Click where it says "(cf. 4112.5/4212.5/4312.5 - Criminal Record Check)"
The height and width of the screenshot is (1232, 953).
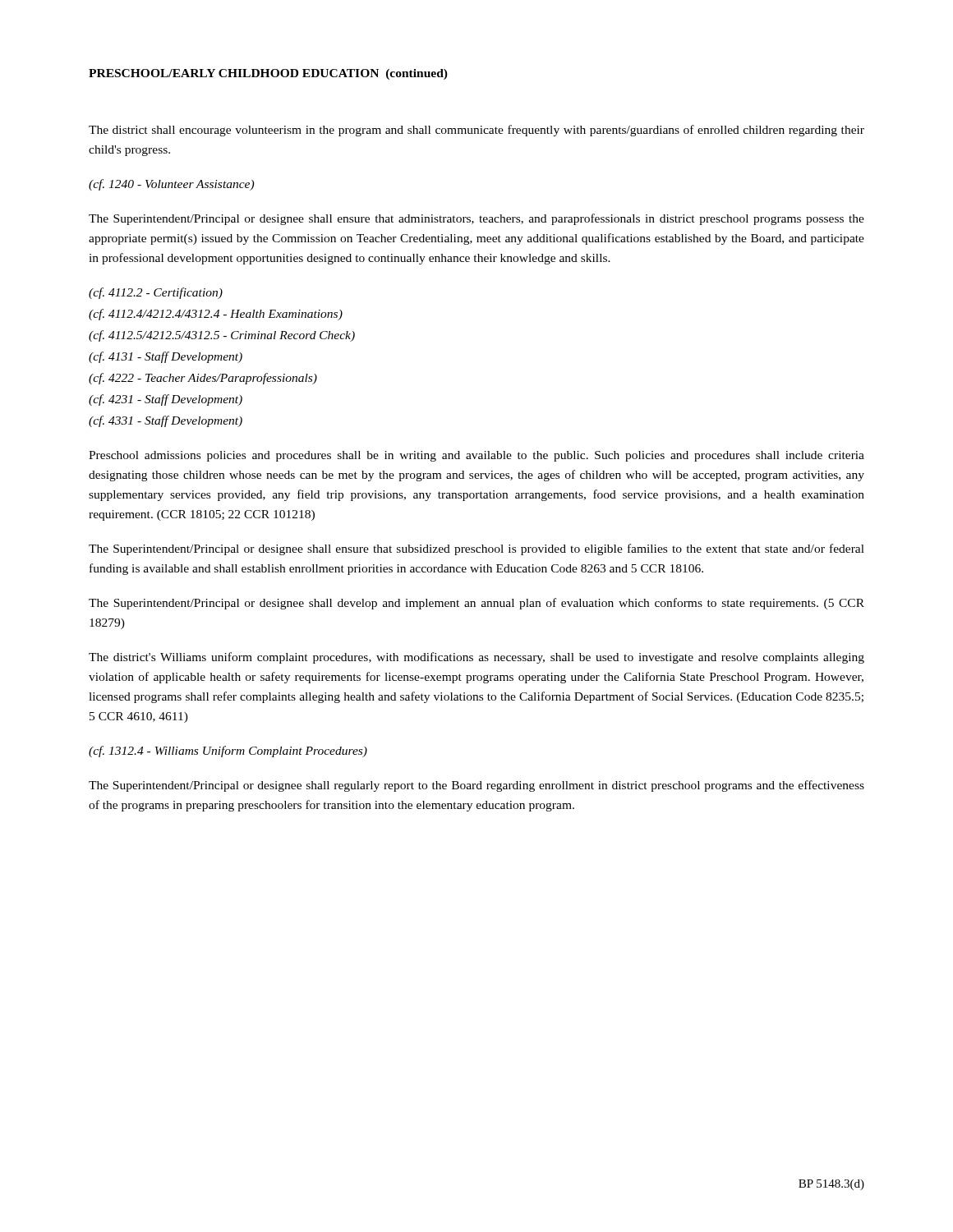point(222,335)
